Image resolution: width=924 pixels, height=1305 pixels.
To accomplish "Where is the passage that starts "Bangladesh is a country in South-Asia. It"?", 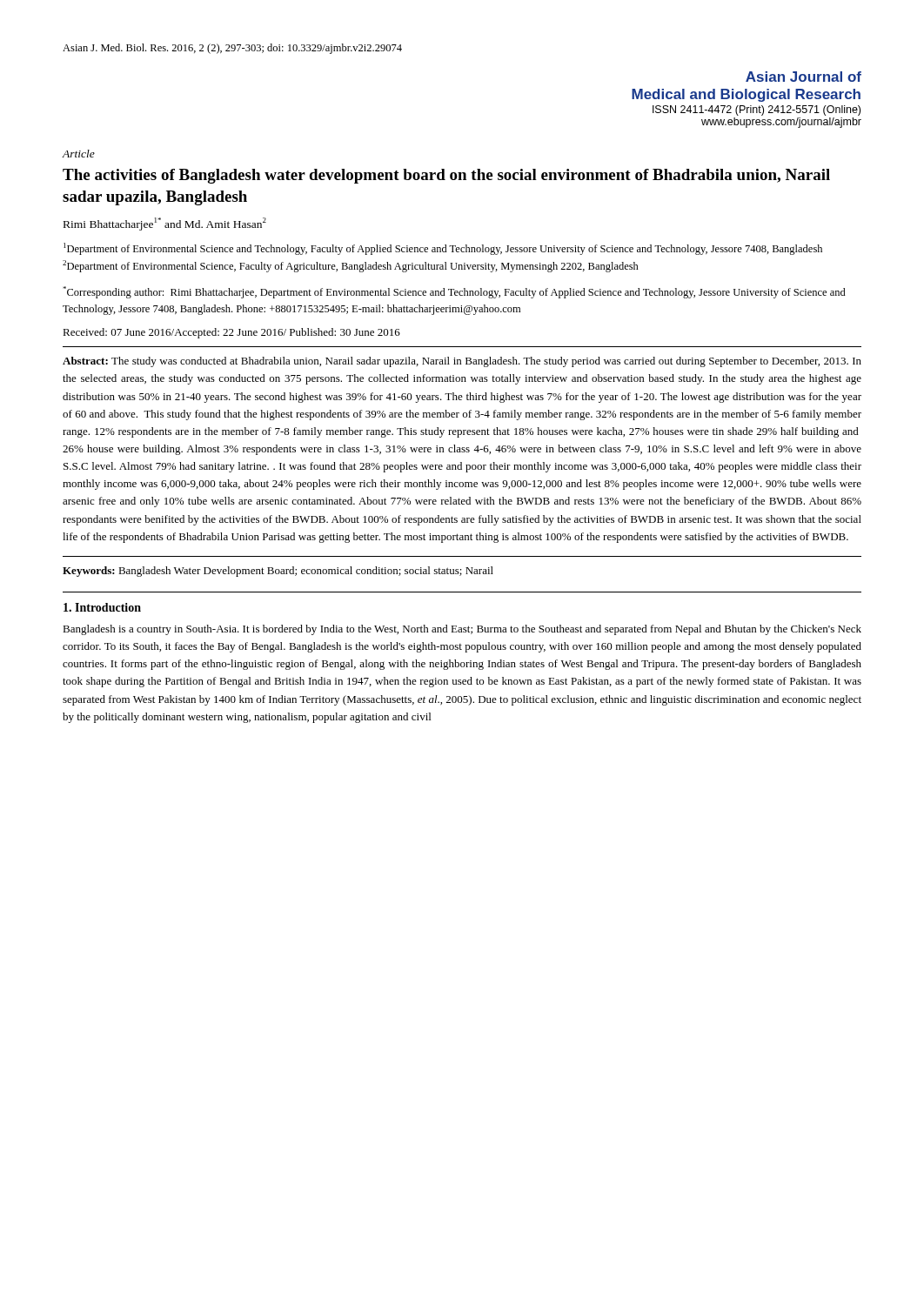I will click(x=462, y=672).
